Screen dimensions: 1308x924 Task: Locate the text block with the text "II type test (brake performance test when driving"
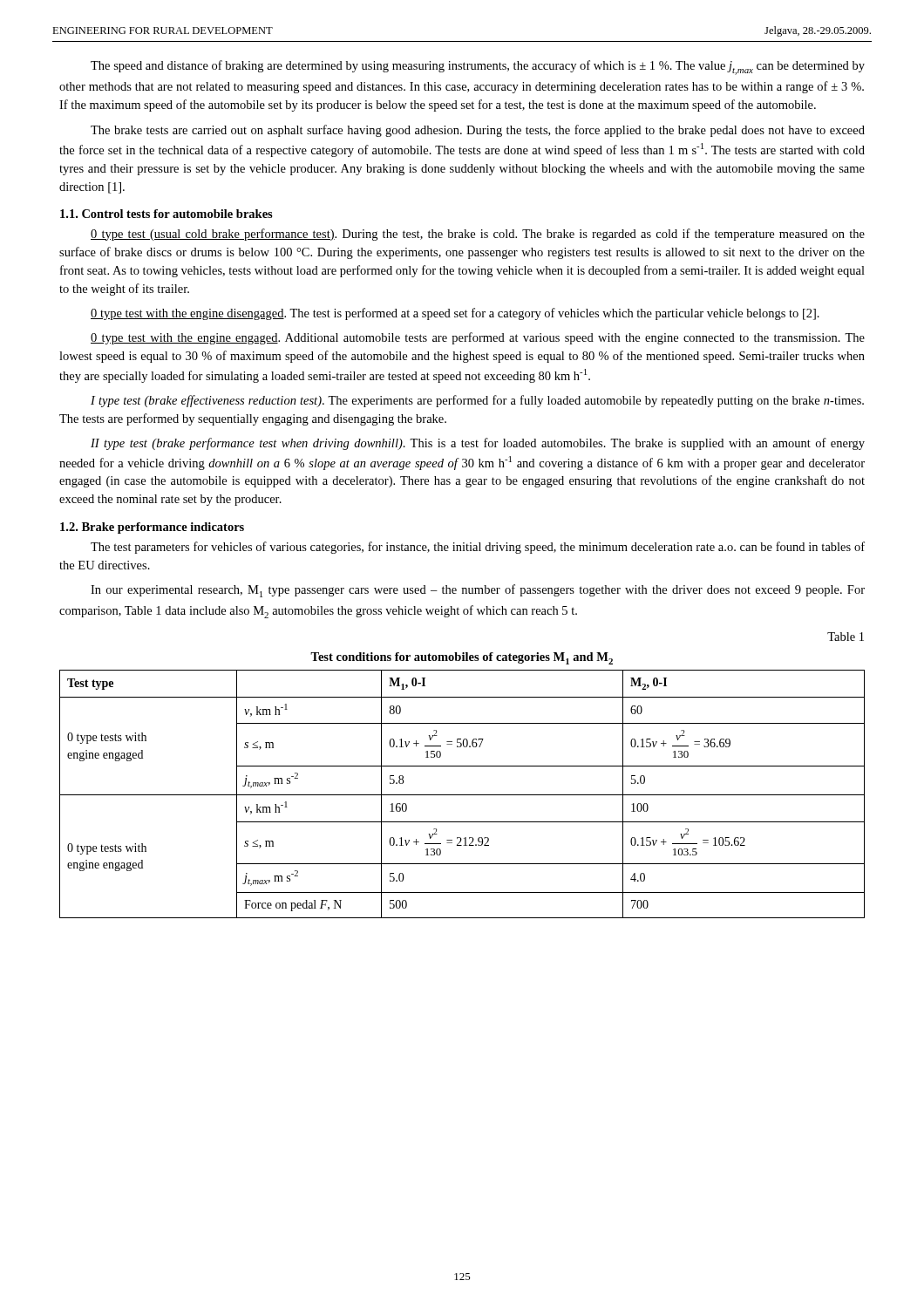462,471
